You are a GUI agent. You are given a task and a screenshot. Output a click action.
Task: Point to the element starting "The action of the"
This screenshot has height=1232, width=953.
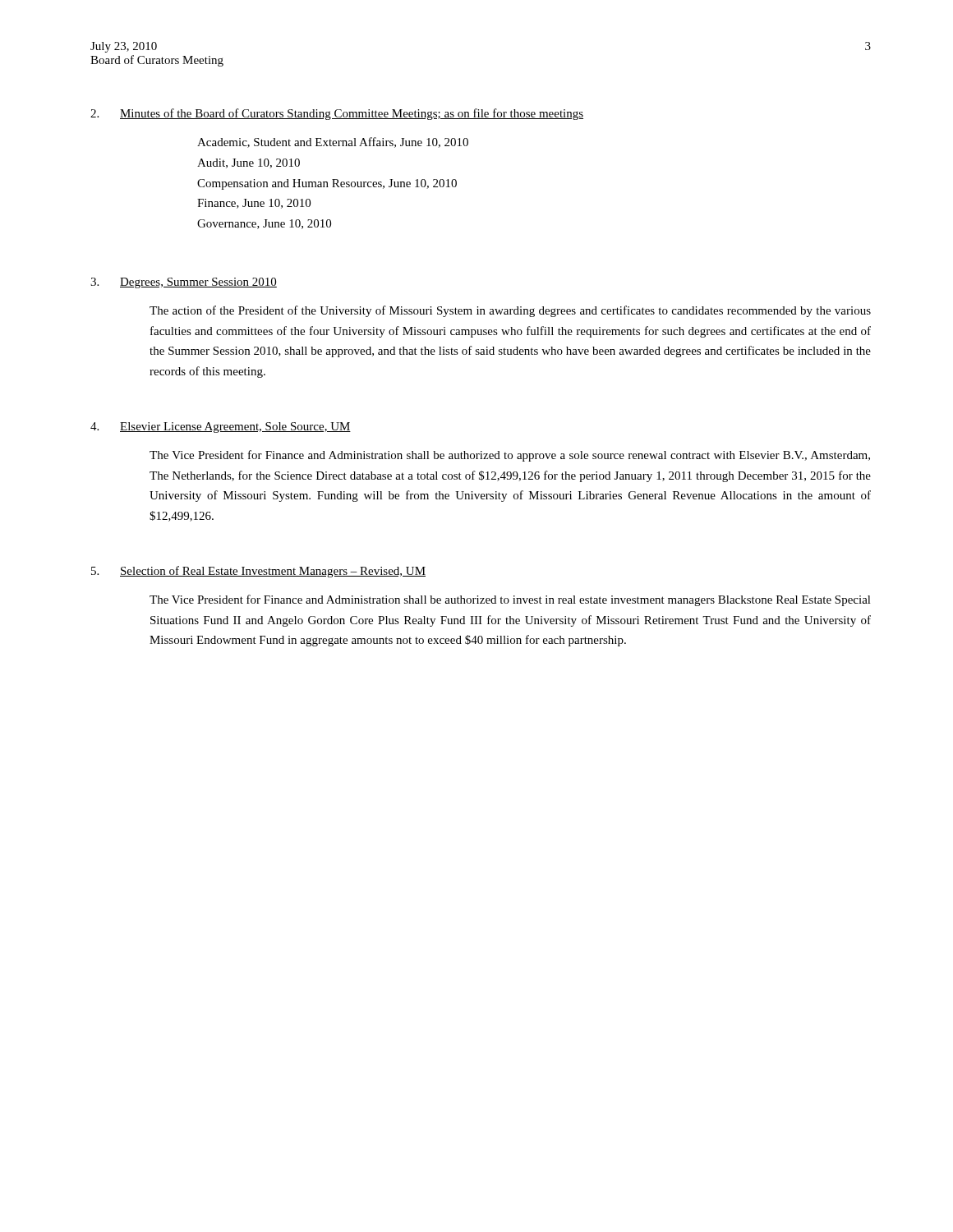pyautogui.click(x=510, y=341)
